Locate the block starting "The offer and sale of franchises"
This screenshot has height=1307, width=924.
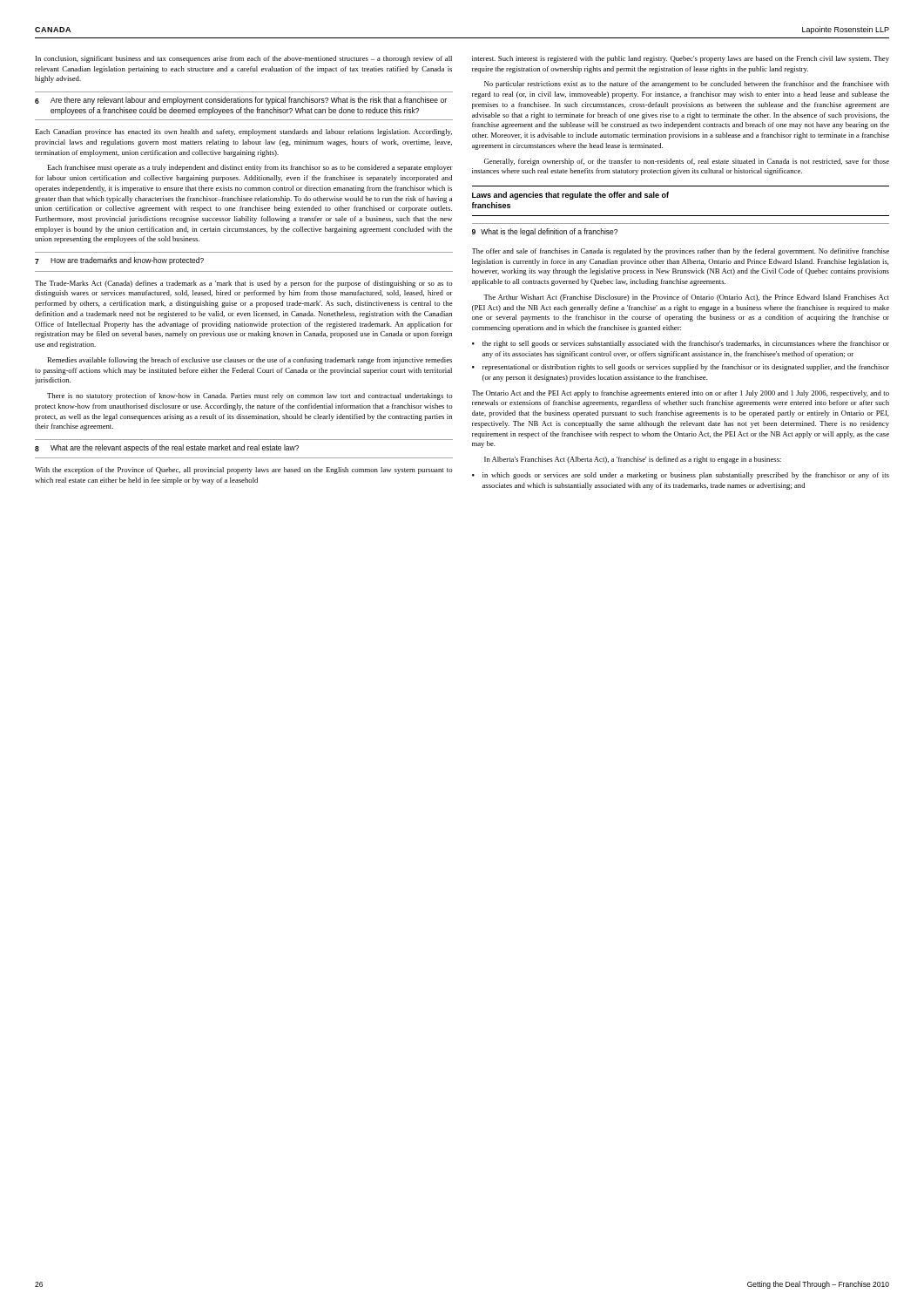point(680,267)
